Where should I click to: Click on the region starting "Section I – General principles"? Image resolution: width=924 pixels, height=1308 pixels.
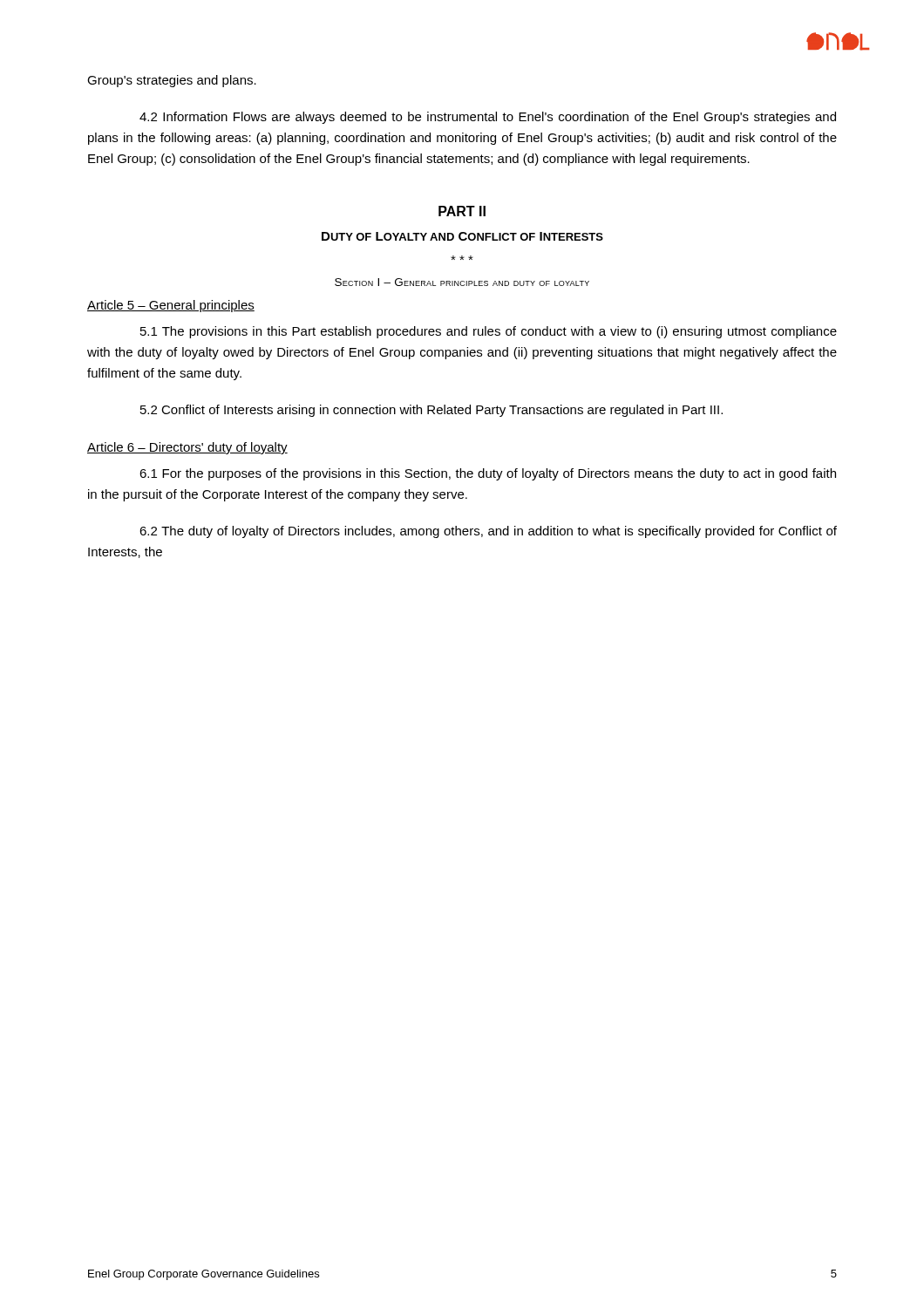pyautogui.click(x=462, y=282)
